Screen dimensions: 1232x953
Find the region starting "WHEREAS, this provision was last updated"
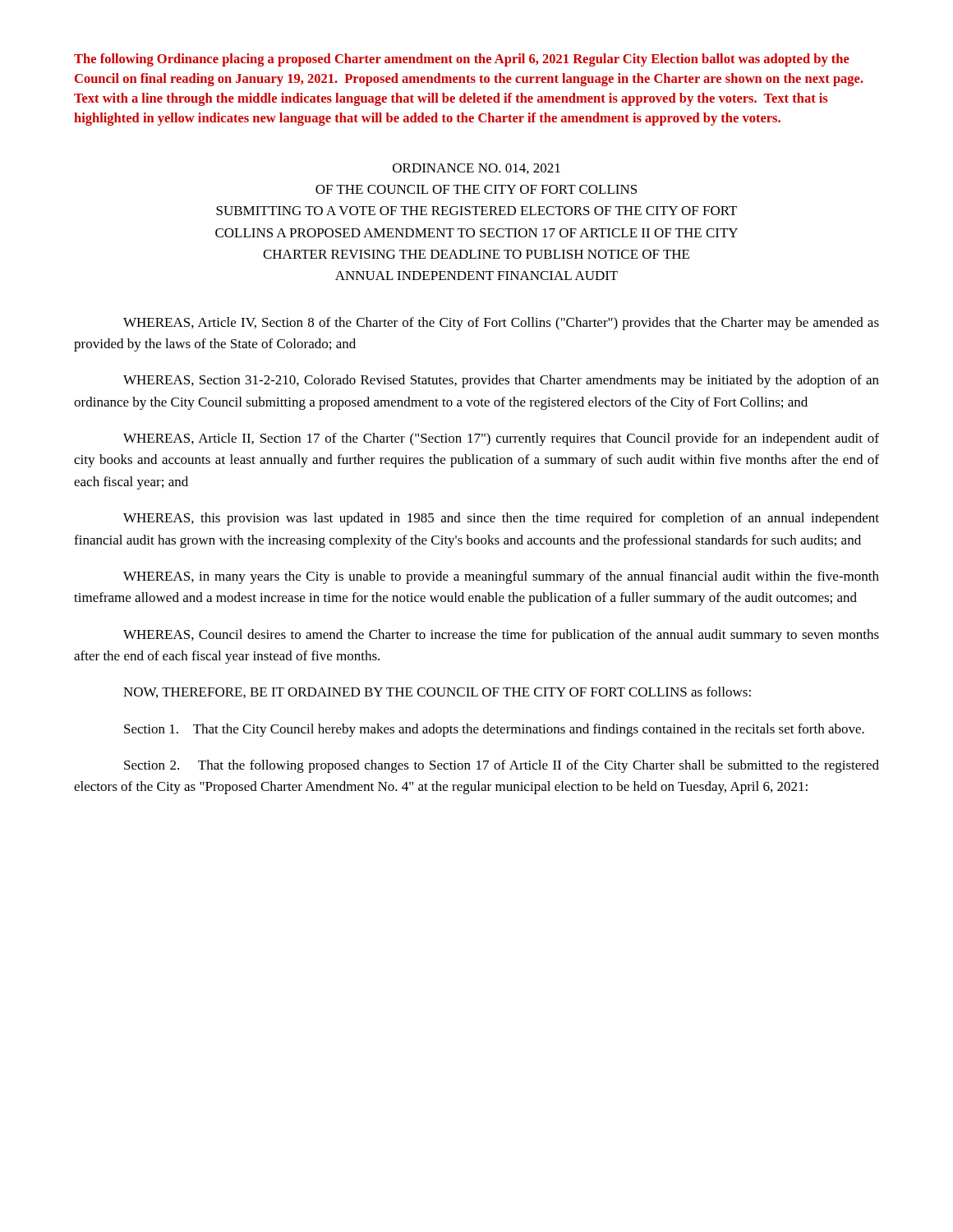(476, 529)
